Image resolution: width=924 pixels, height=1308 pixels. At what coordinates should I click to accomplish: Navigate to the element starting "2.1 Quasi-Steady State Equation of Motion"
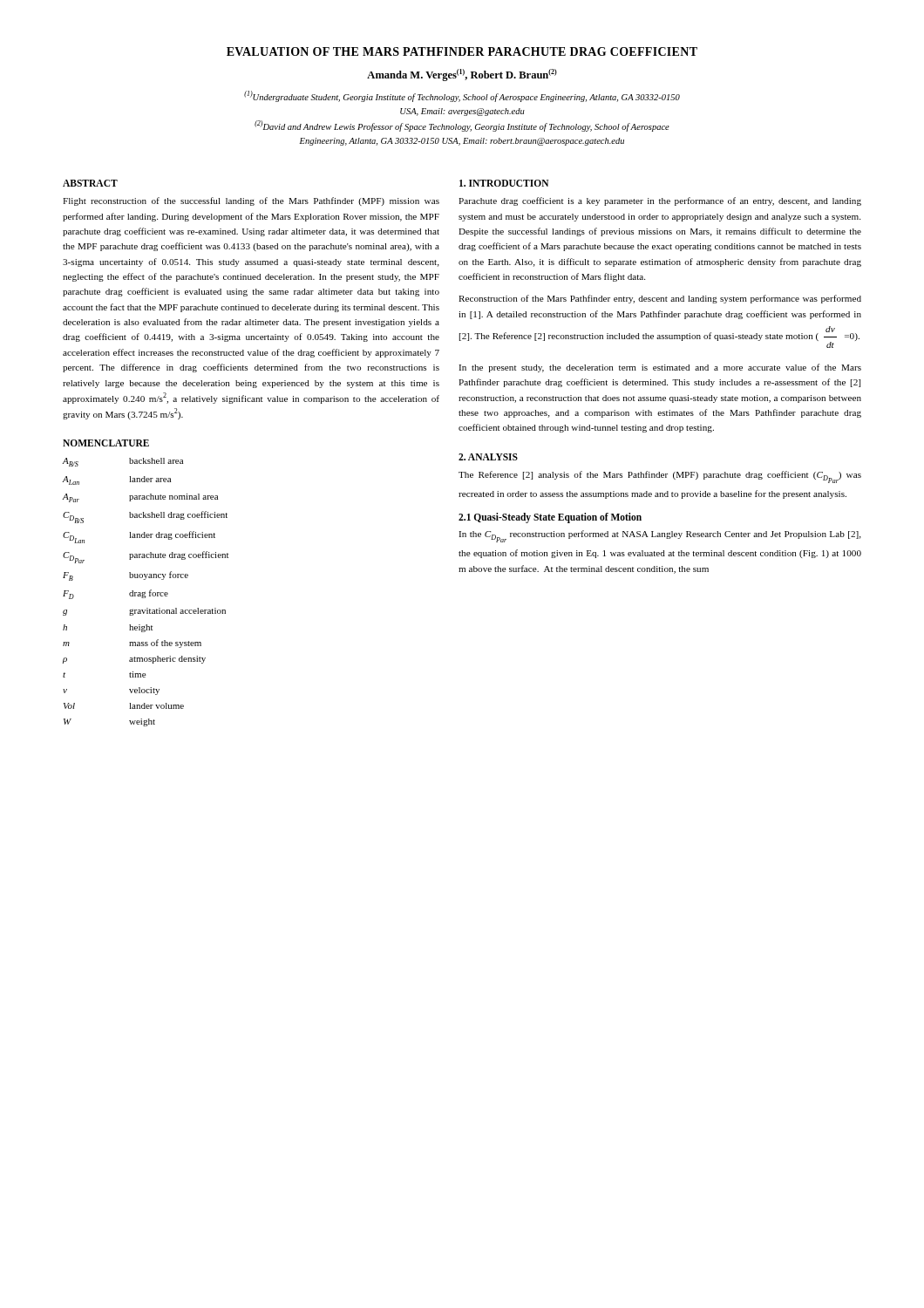(550, 517)
